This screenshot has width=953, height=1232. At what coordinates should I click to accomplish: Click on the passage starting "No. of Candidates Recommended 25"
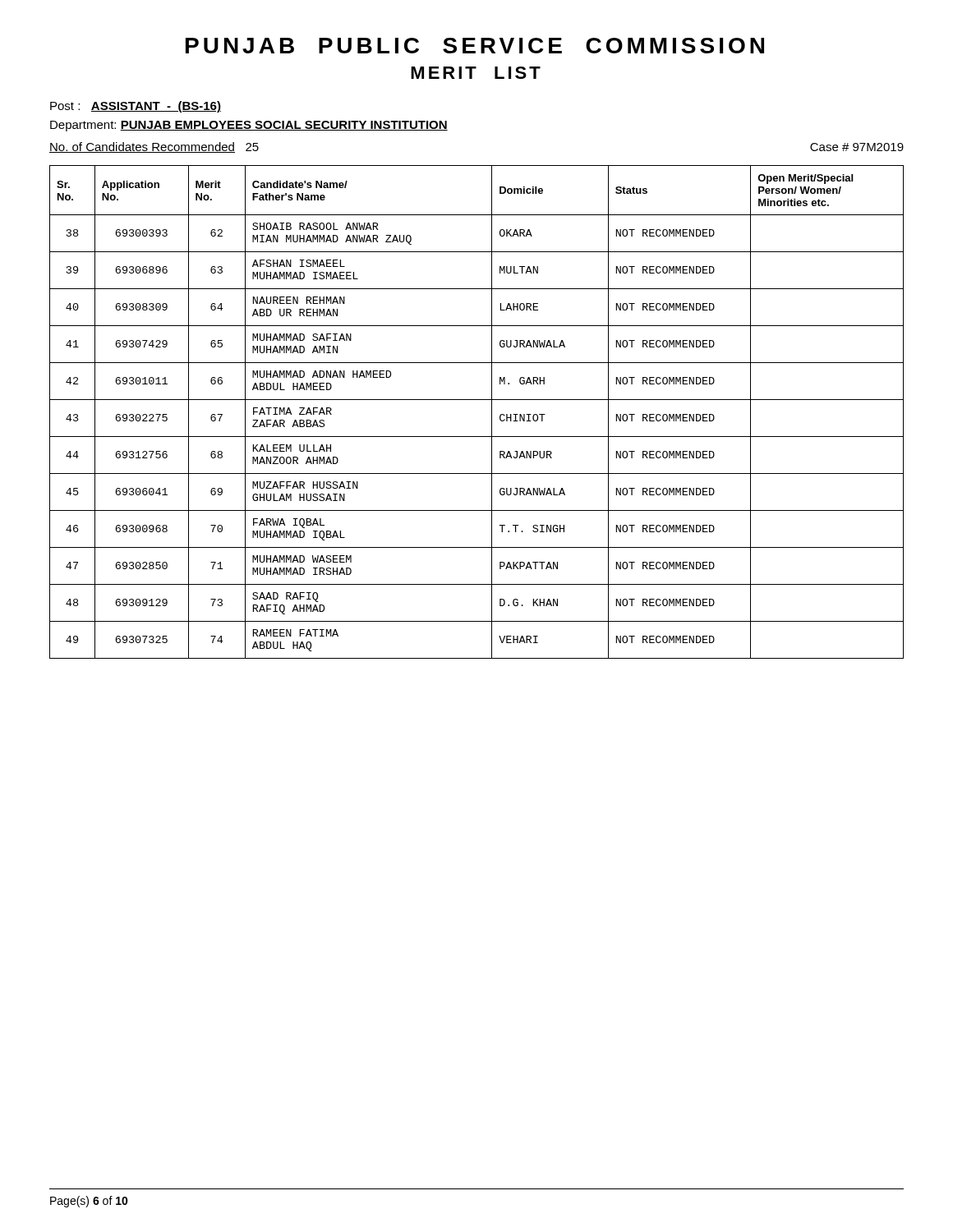(154, 147)
